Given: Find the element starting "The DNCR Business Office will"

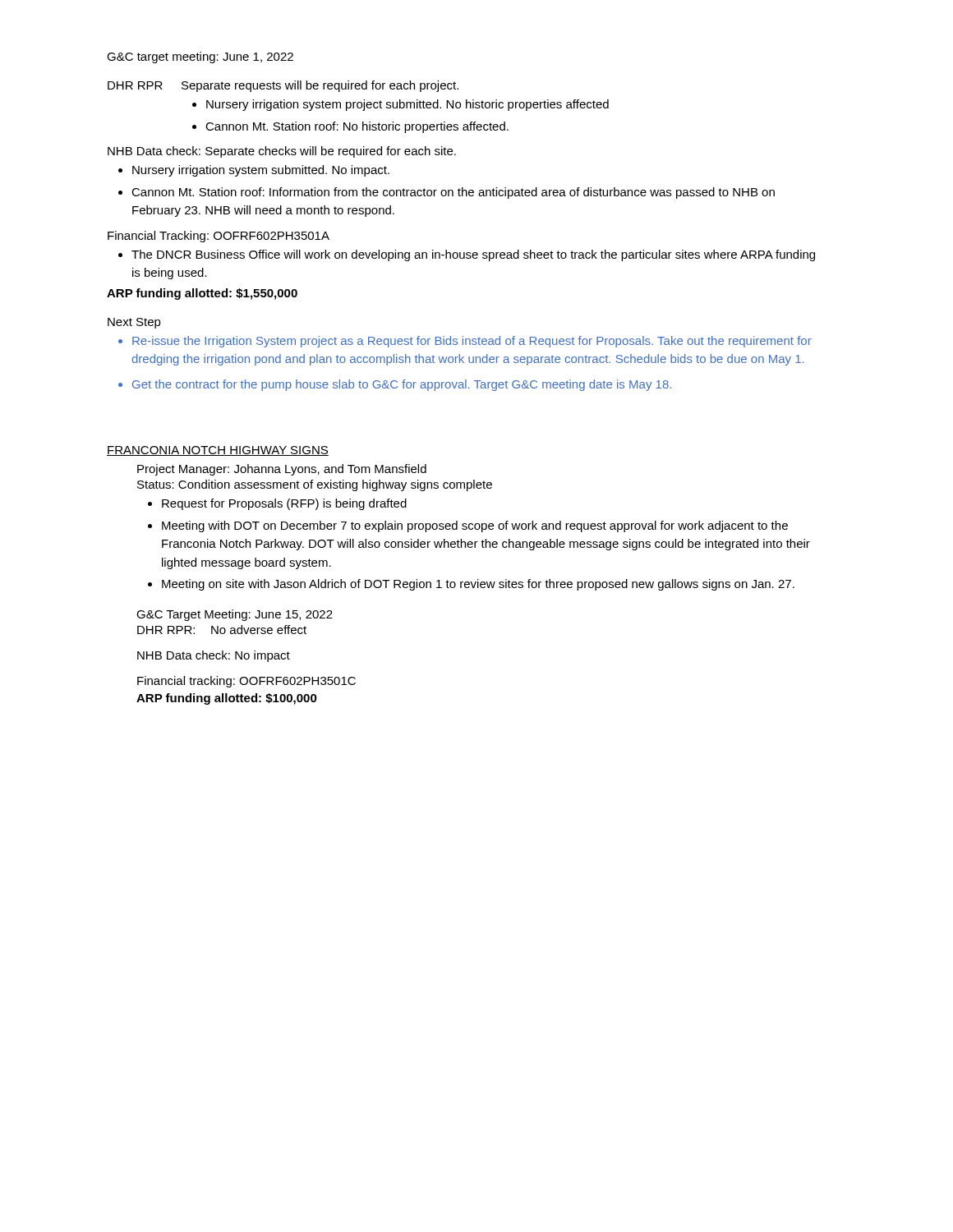Looking at the screenshot, I should 464,264.
